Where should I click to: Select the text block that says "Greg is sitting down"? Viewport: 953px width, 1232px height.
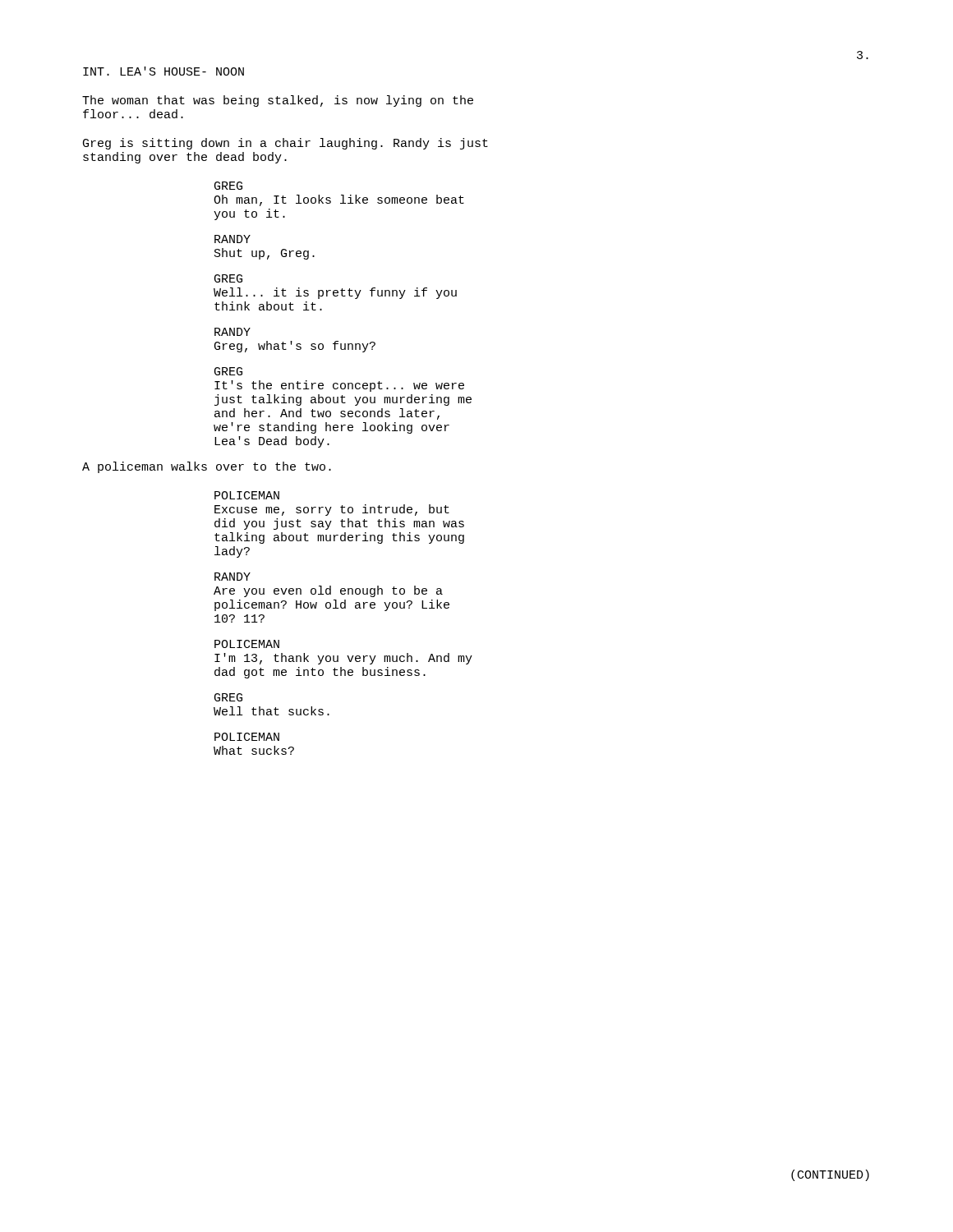pyautogui.click(x=286, y=151)
